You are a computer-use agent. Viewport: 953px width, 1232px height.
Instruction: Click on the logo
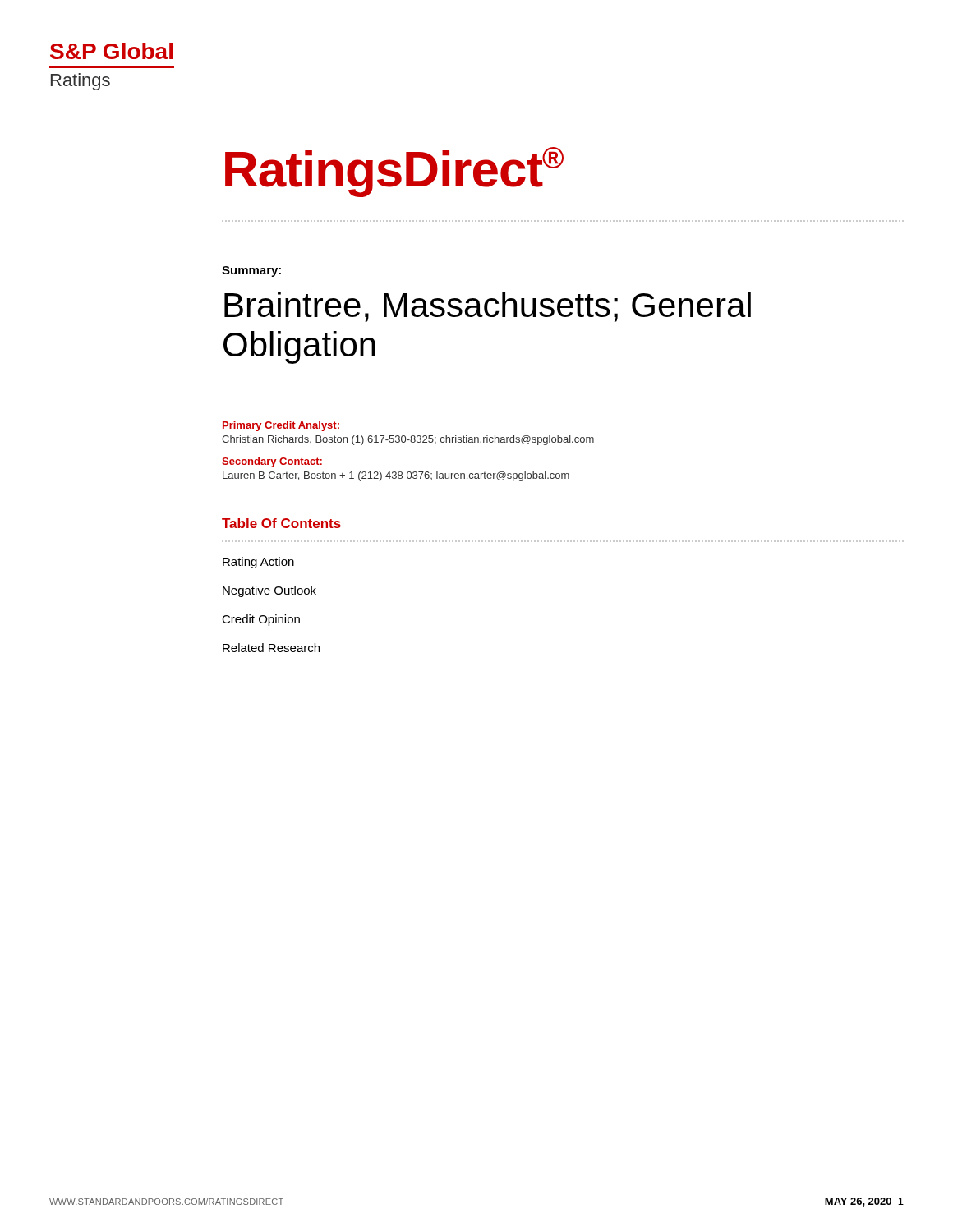click(x=115, y=65)
